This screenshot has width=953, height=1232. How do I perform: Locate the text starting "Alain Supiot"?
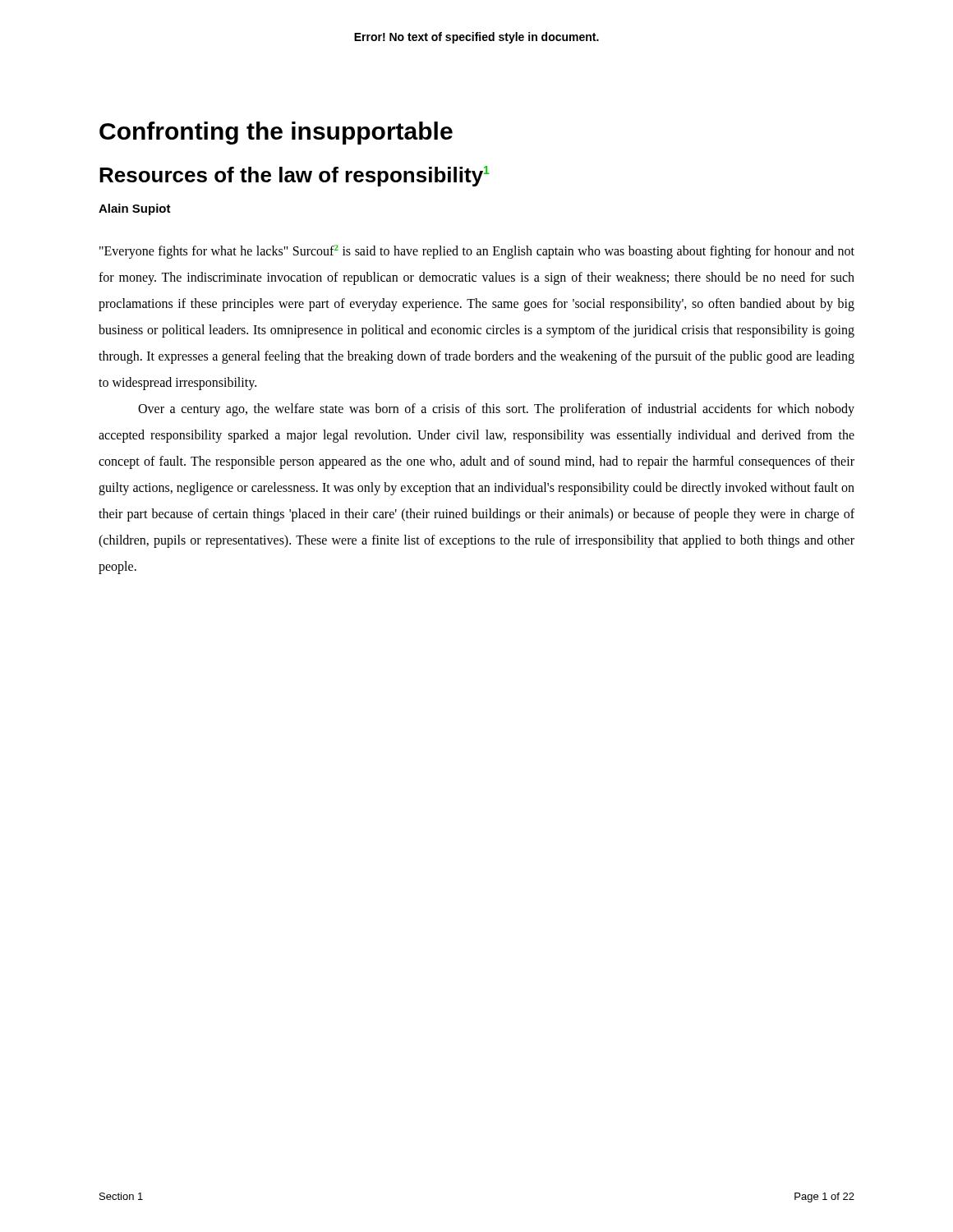(x=135, y=209)
